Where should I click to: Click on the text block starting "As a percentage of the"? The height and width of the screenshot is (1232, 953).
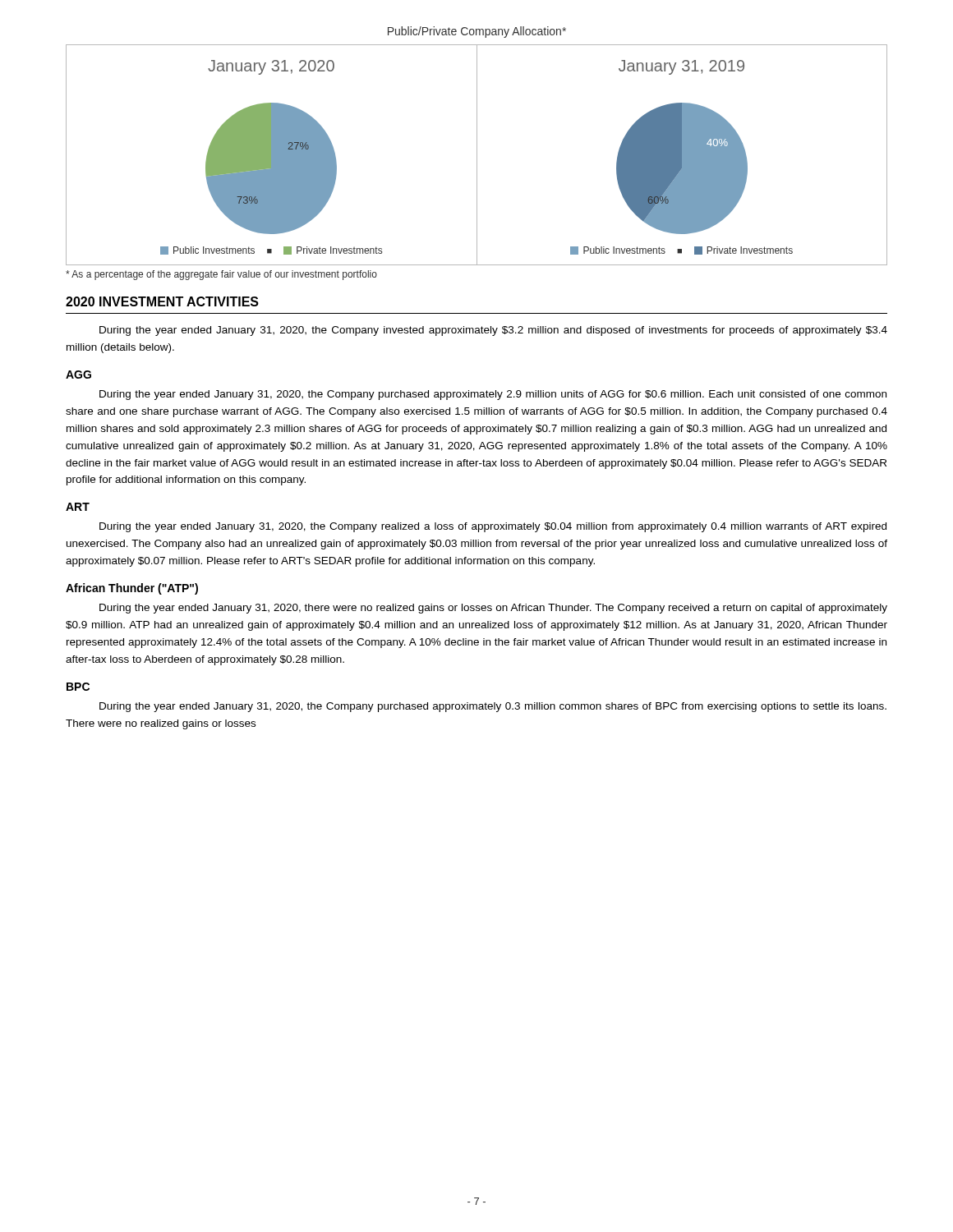tap(221, 274)
